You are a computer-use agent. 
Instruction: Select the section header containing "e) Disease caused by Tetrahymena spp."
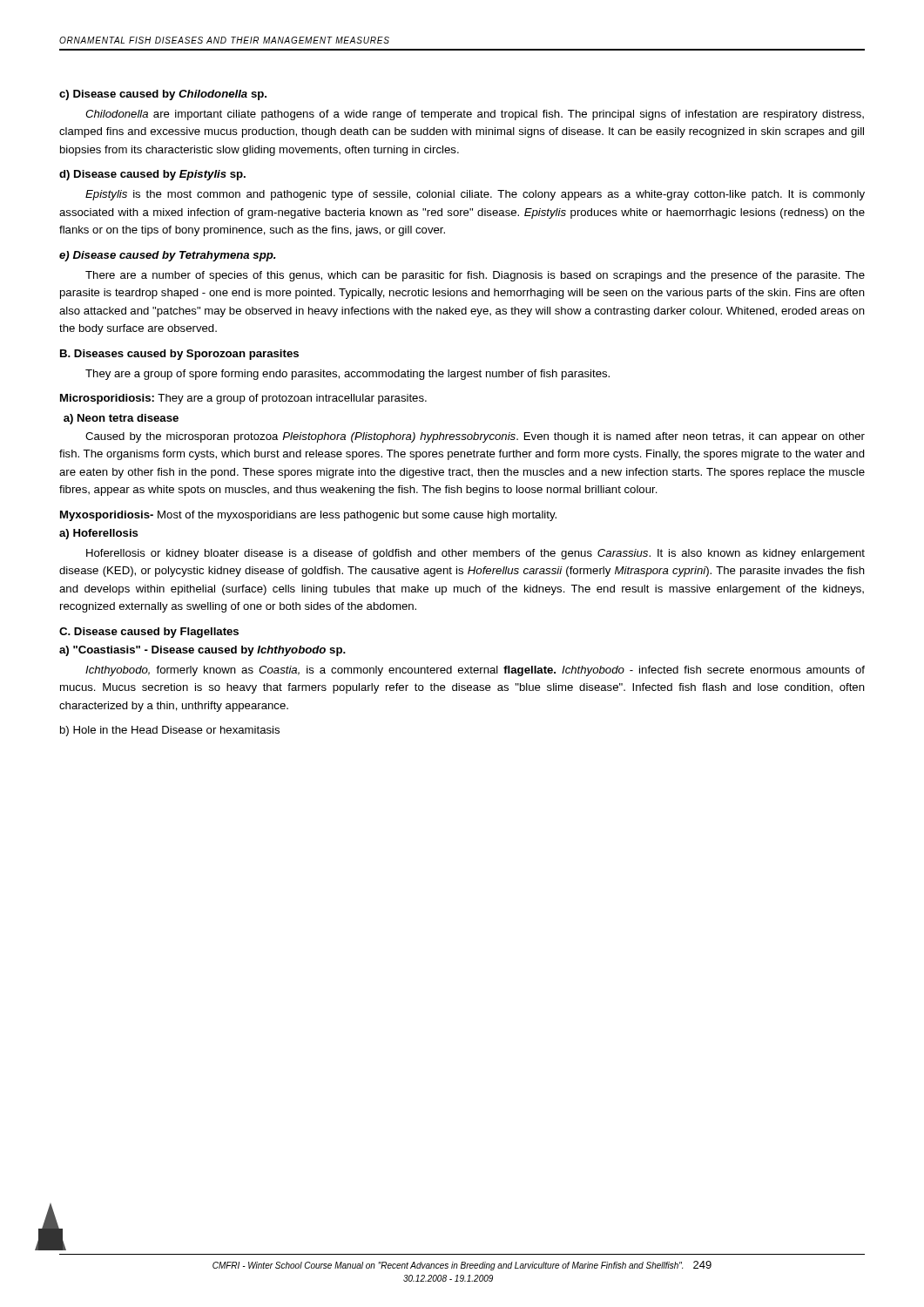(x=168, y=255)
